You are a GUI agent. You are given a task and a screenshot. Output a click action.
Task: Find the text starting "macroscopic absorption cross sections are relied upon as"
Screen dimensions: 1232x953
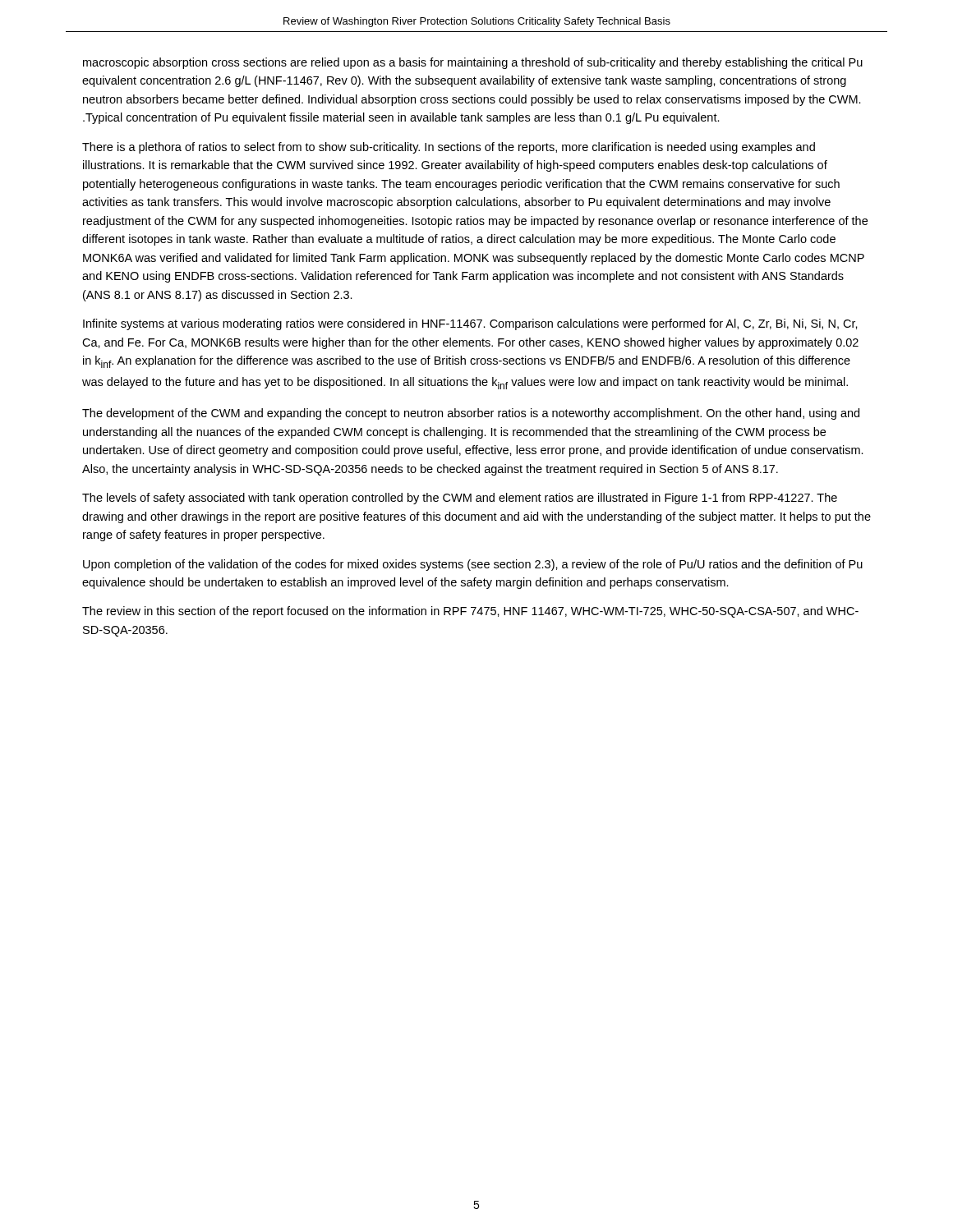(x=472, y=90)
